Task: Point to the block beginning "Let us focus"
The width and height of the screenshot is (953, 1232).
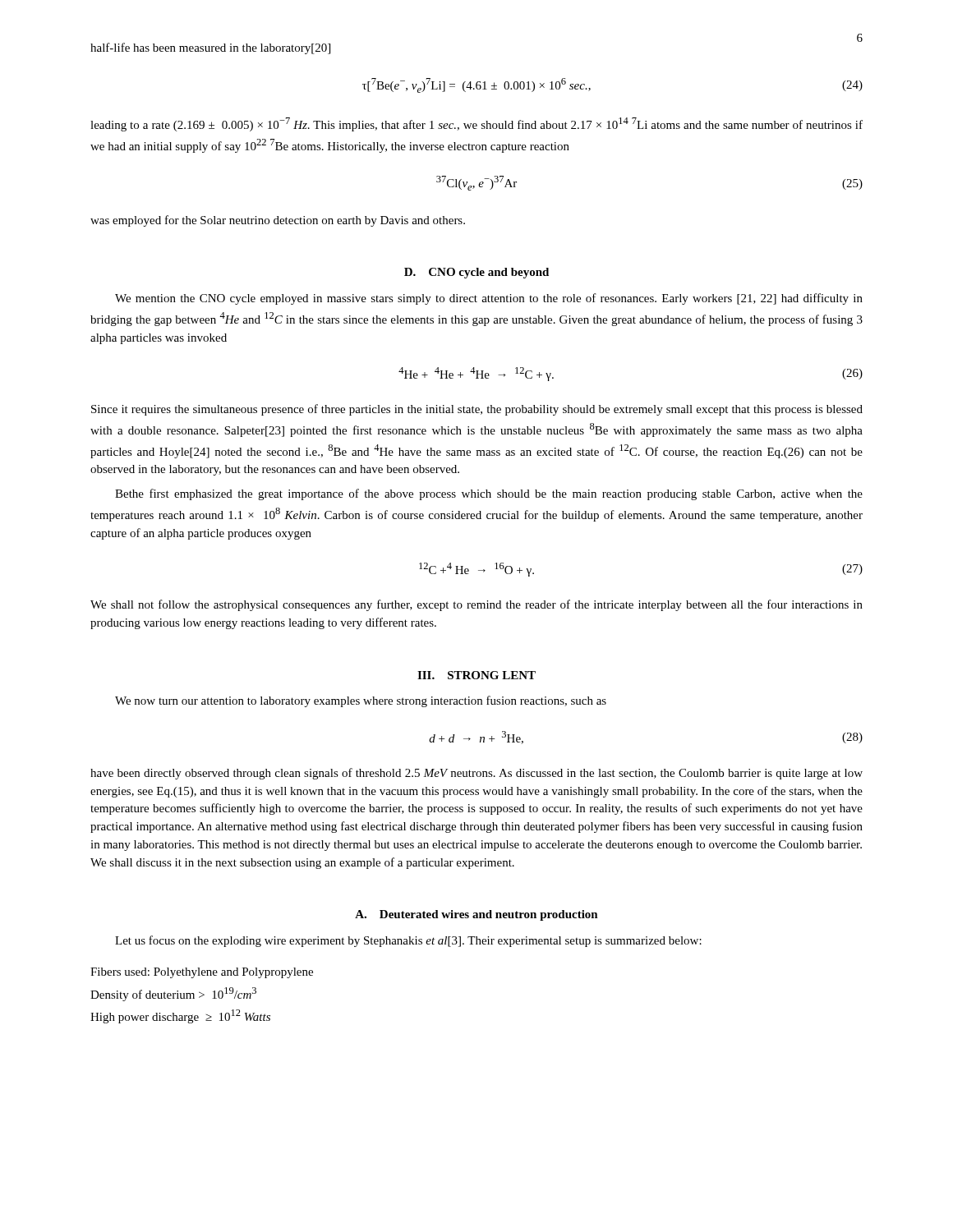Action: tap(476, 941)
